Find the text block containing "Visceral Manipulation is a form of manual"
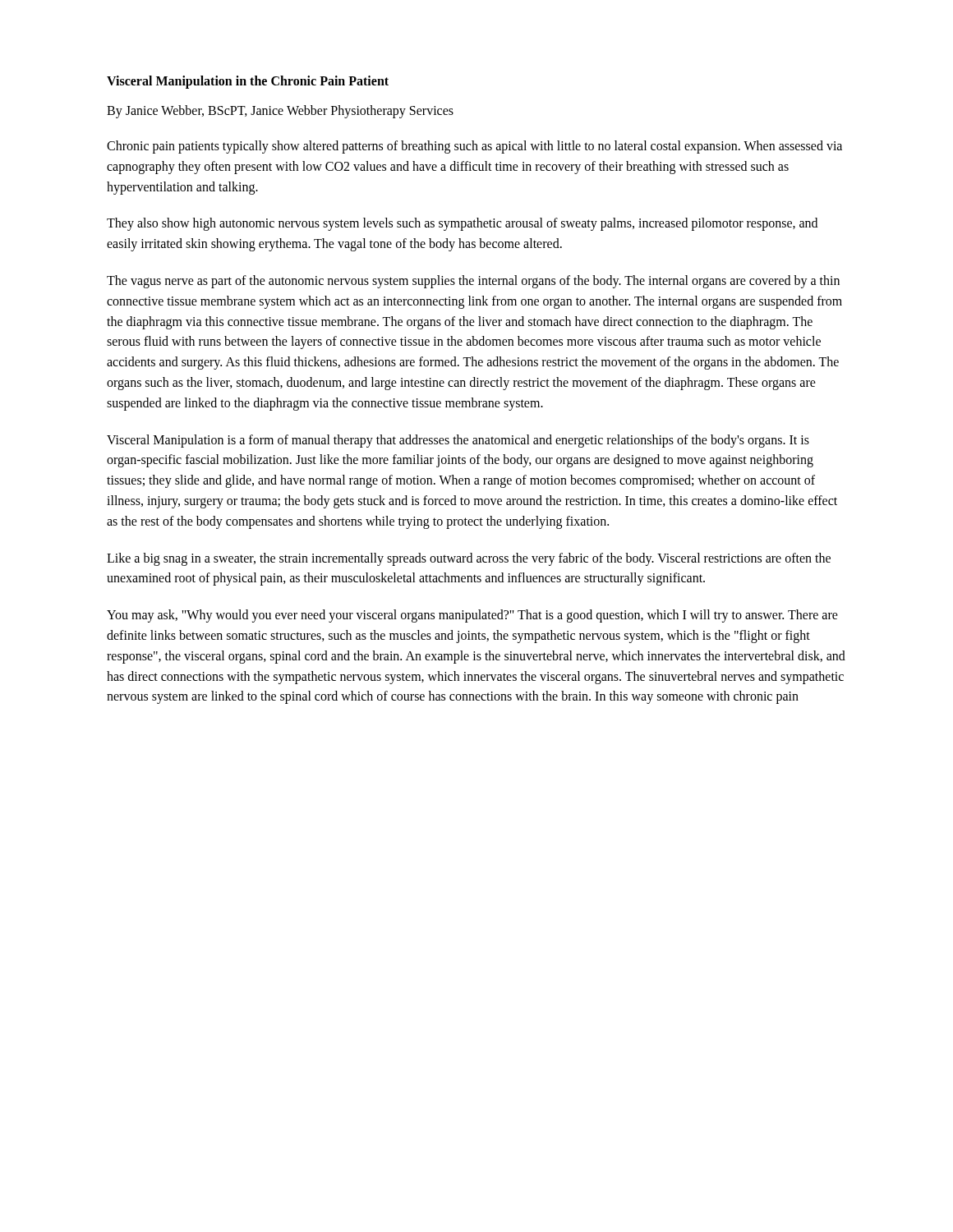 [x=472, y=480]
